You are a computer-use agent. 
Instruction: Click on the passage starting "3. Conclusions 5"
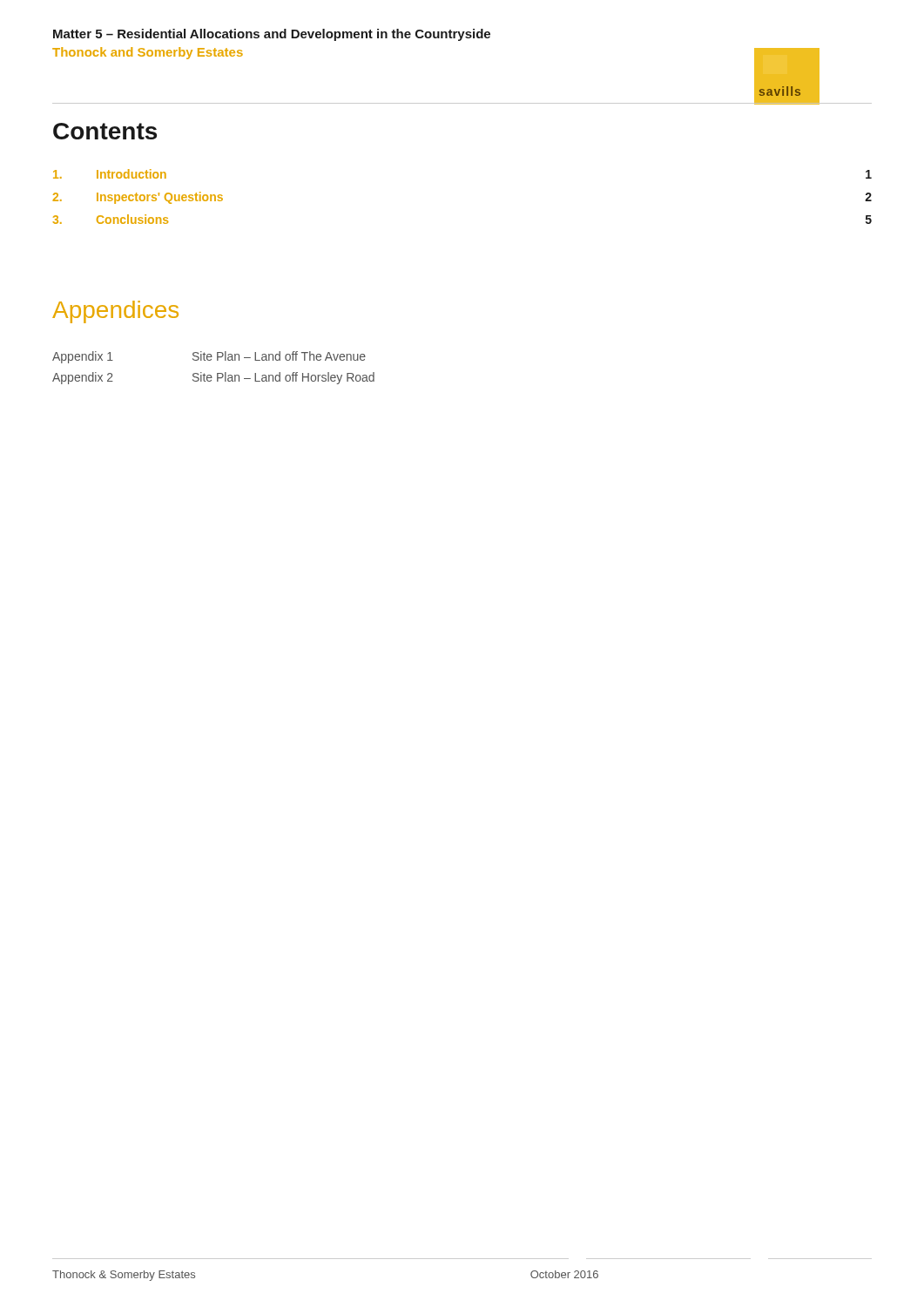coord(132,219)
